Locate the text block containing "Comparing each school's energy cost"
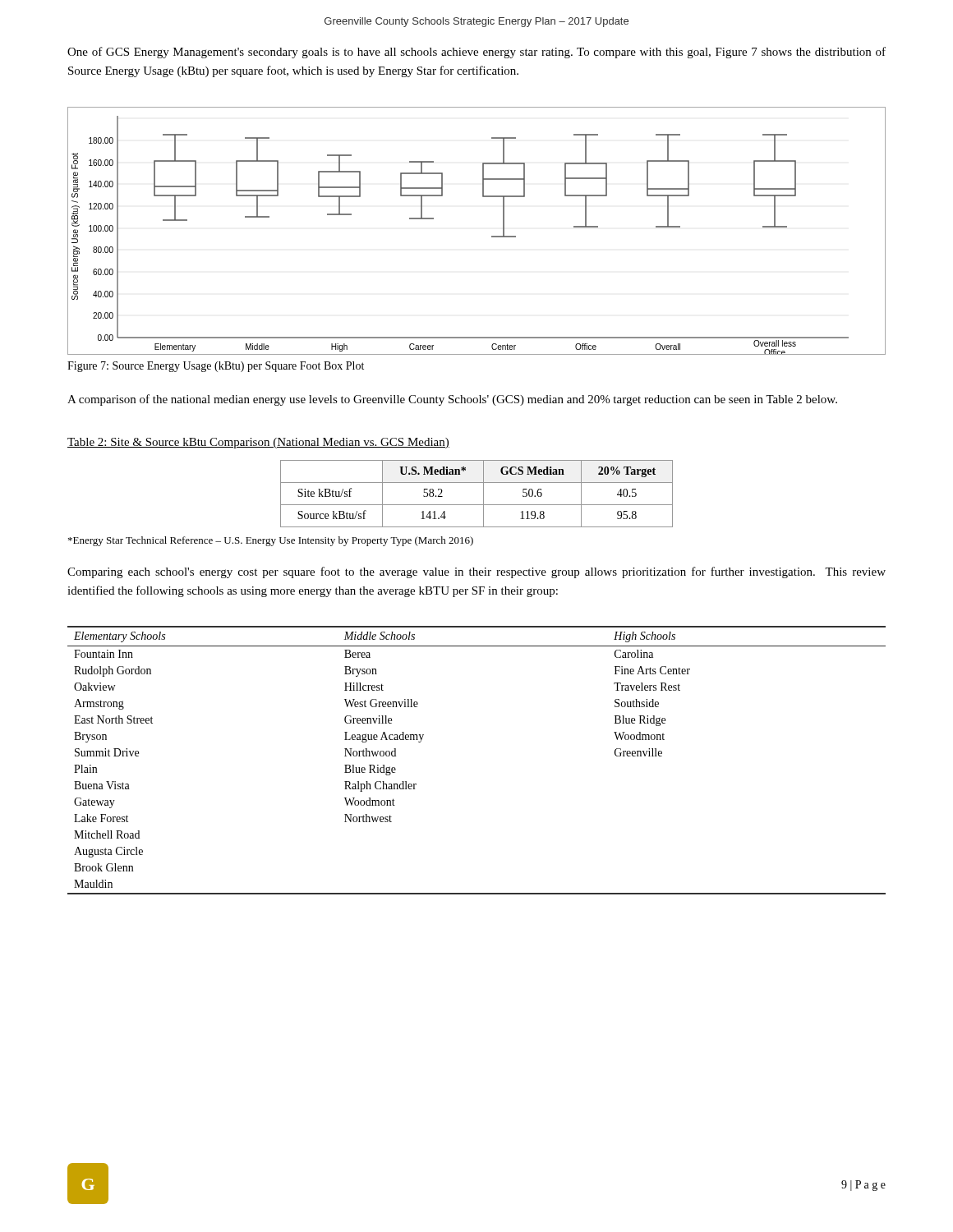This screenshot has height=1232, width=953. coord(476,581)
